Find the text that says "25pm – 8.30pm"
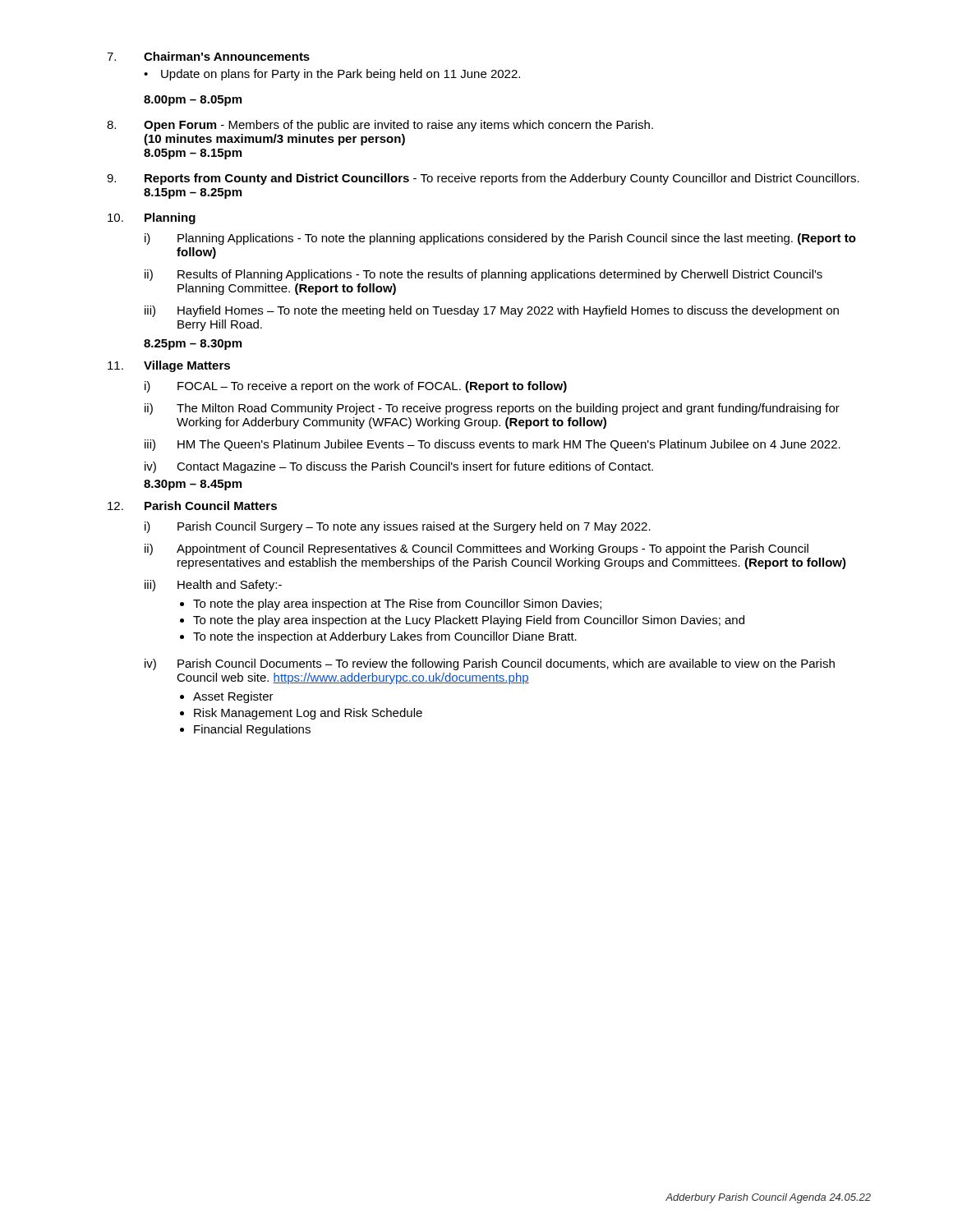The height and width of the screenshot is (1232, 953). pyautogui.click(x=193, y=343)
